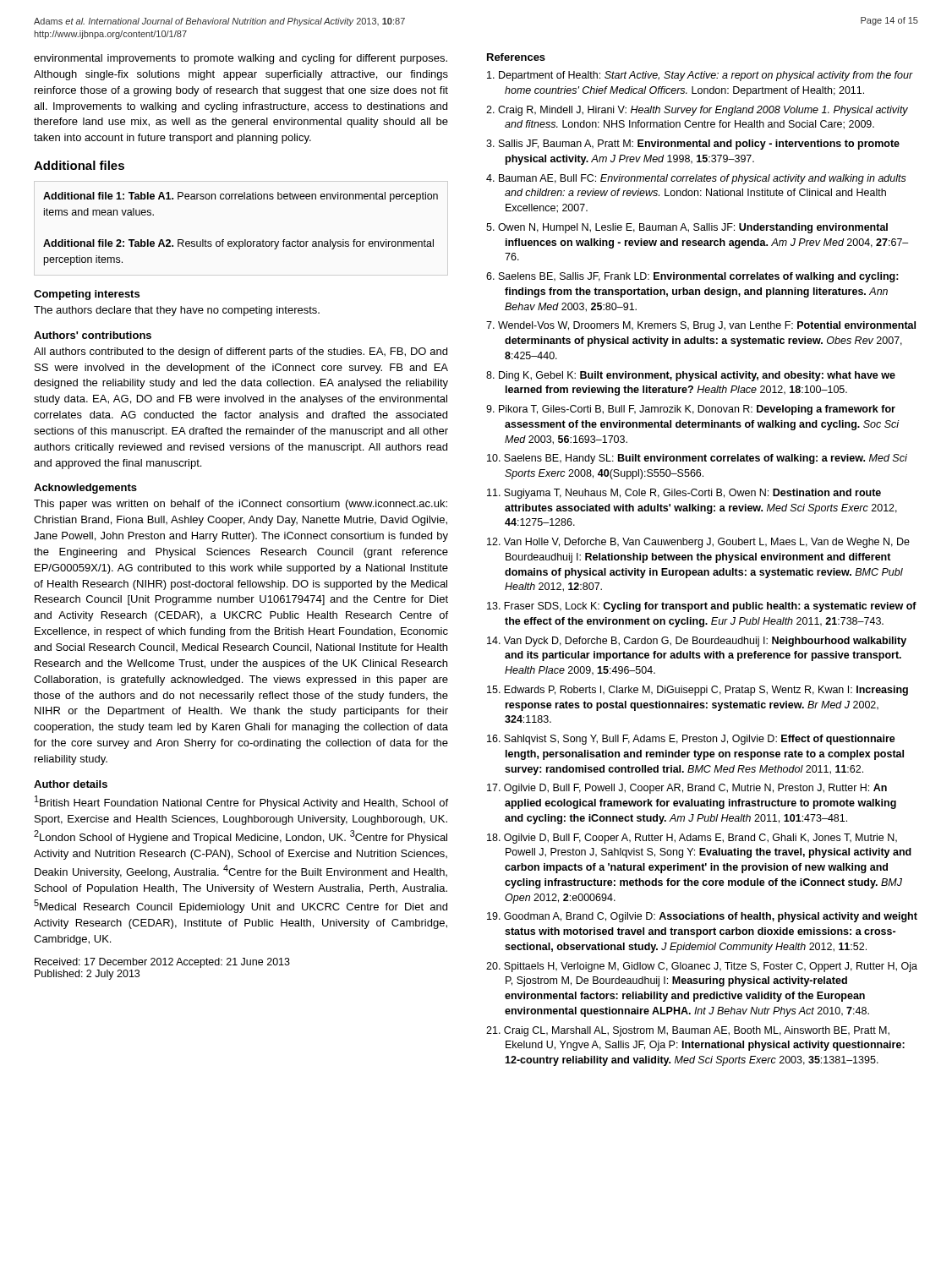Click on the element starting "Author details"
The image size is (952, 1268).
tap(71, 784)
